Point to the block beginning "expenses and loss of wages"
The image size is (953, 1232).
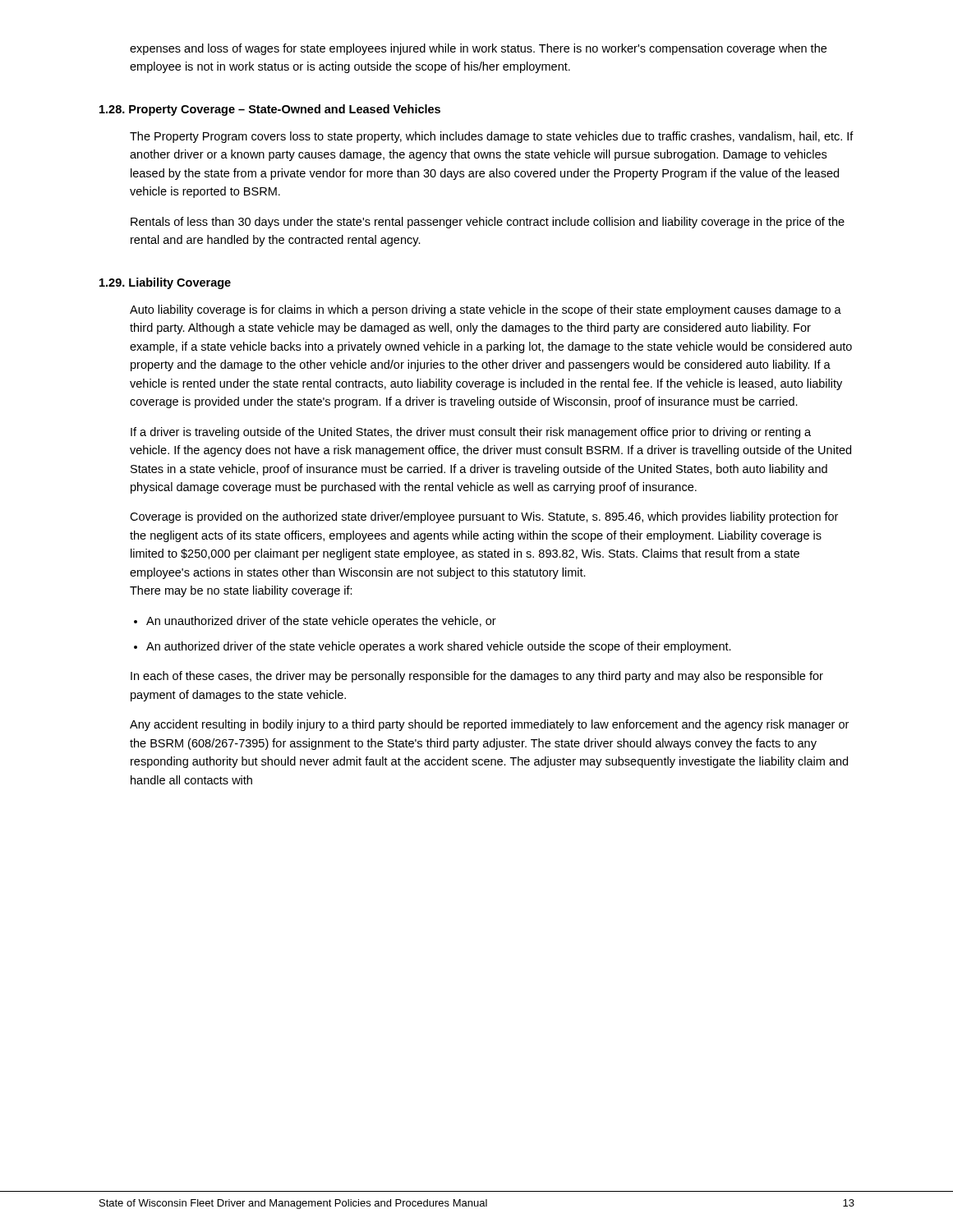coord(478,58)
